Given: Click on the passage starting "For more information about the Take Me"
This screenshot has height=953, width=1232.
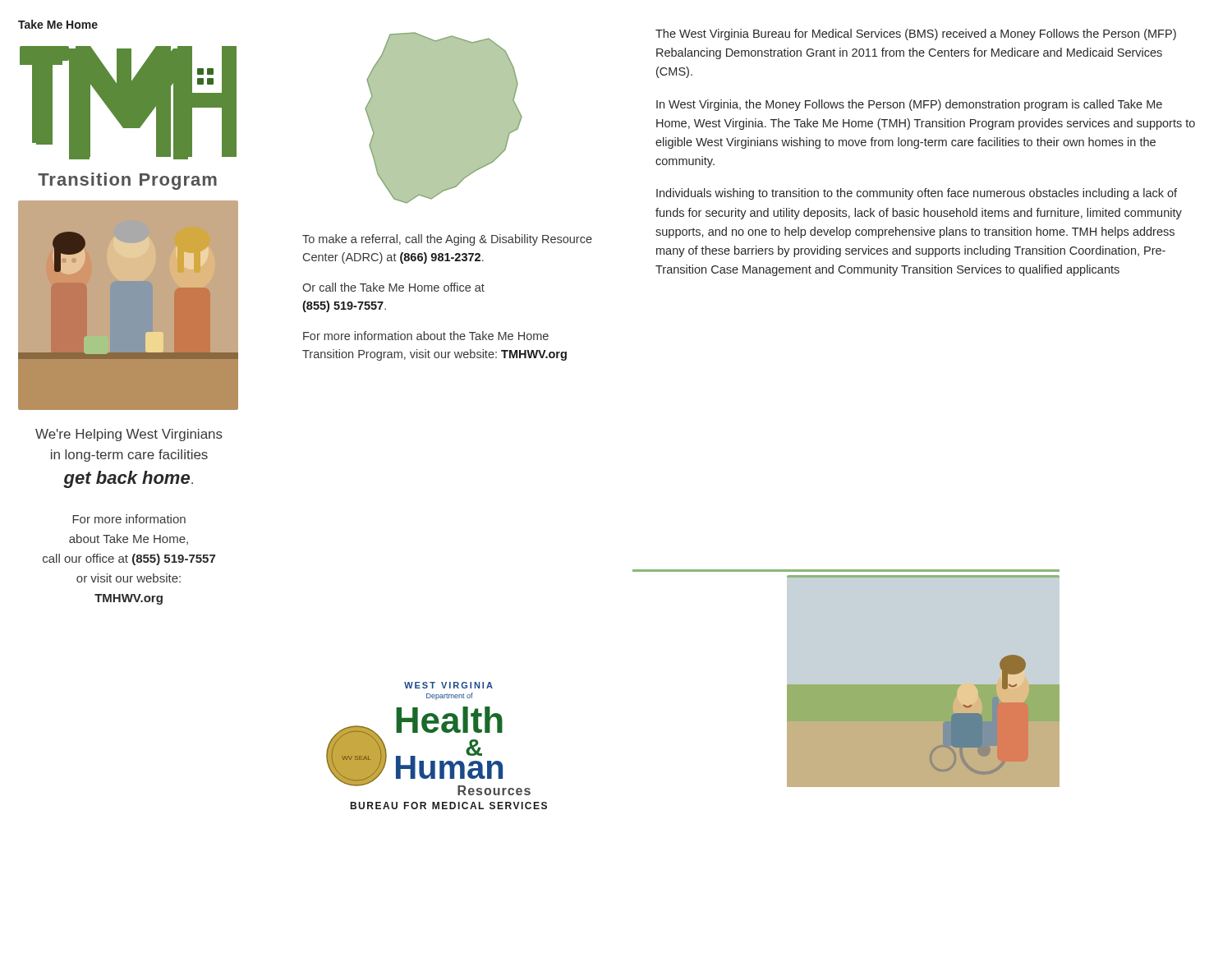Looking at the screenshot, I should pyautogui.click(x=435, y=345).
